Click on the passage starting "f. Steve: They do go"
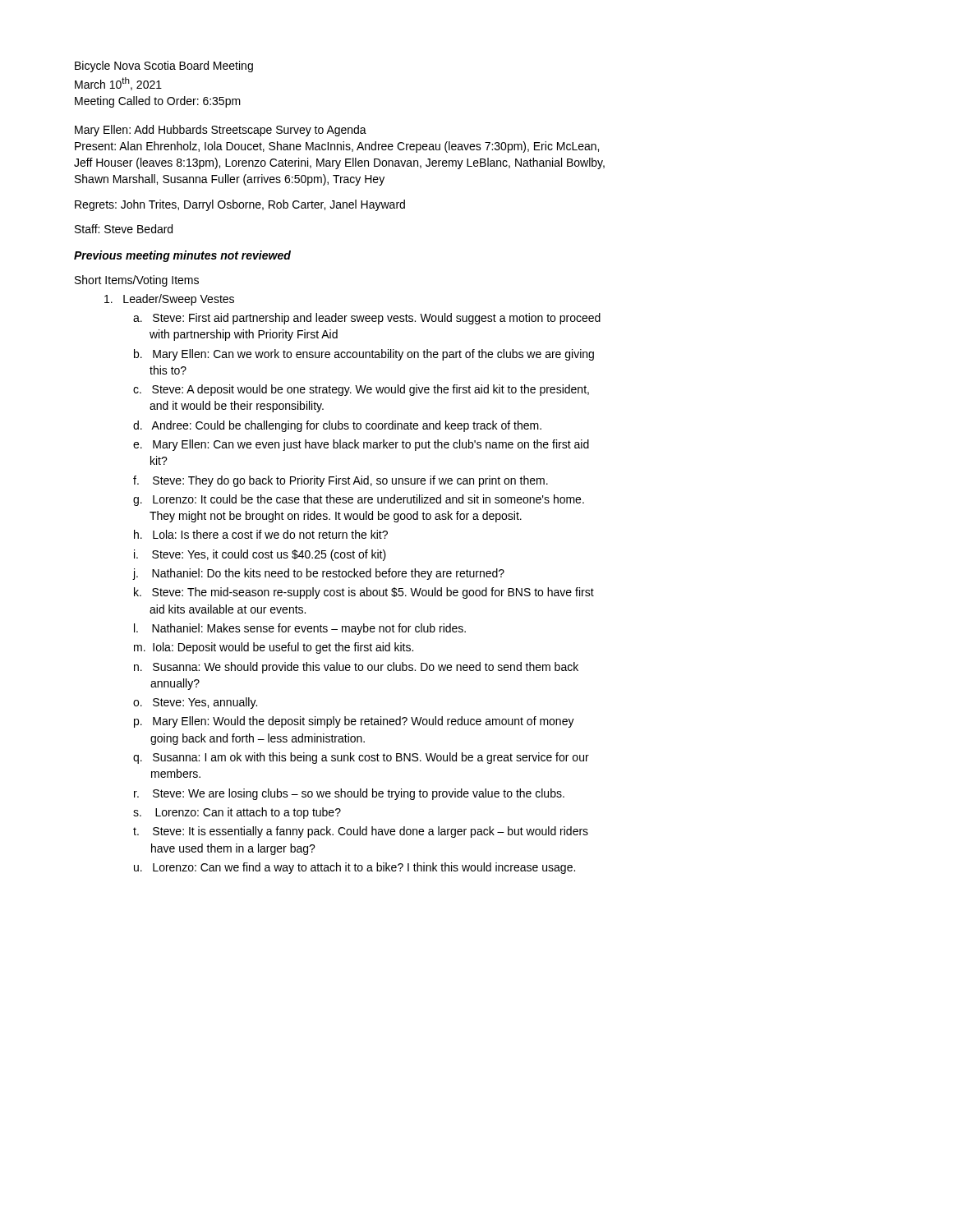953x1232 pixels. pos(341,480)
